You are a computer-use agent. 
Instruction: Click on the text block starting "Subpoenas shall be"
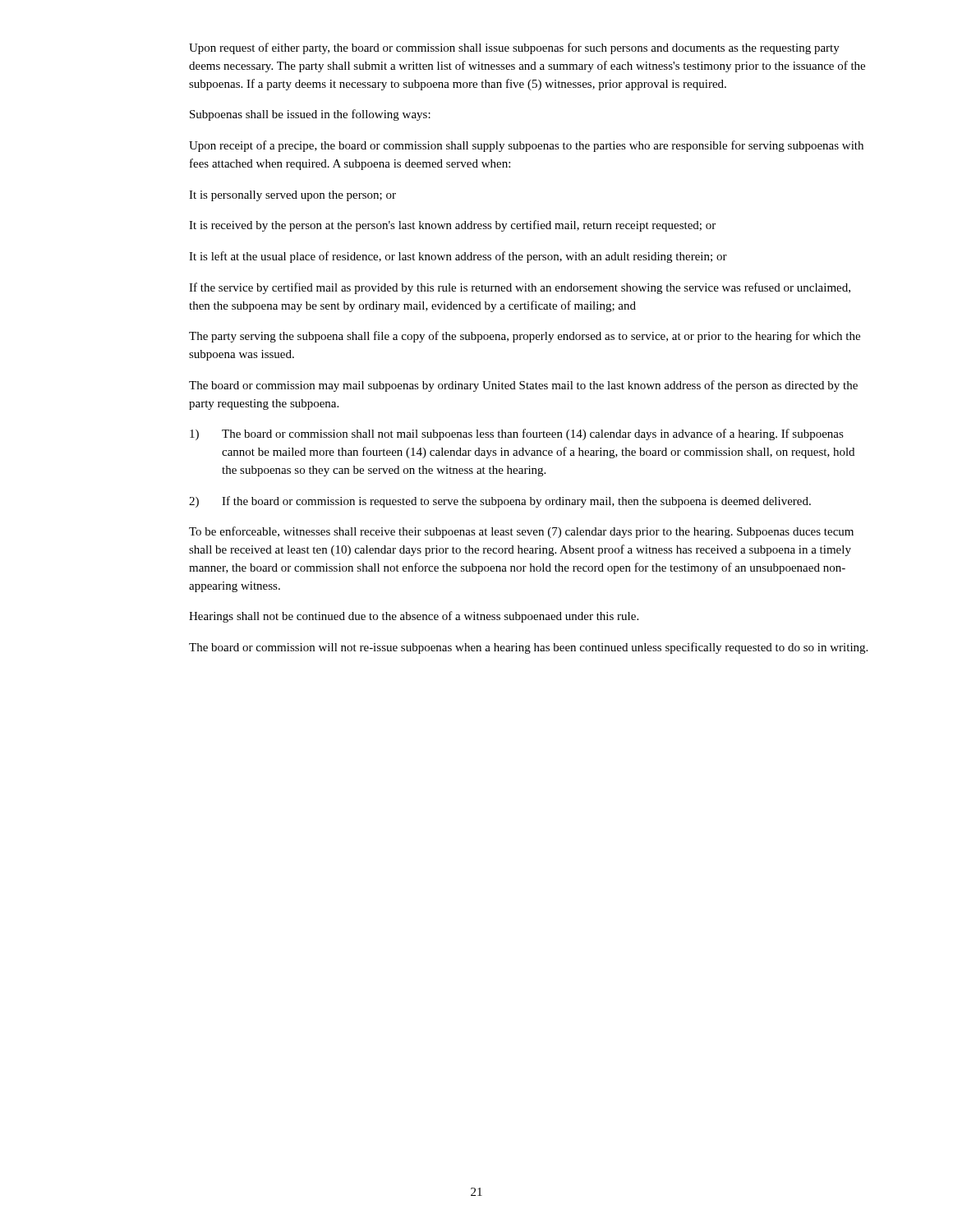310,114
